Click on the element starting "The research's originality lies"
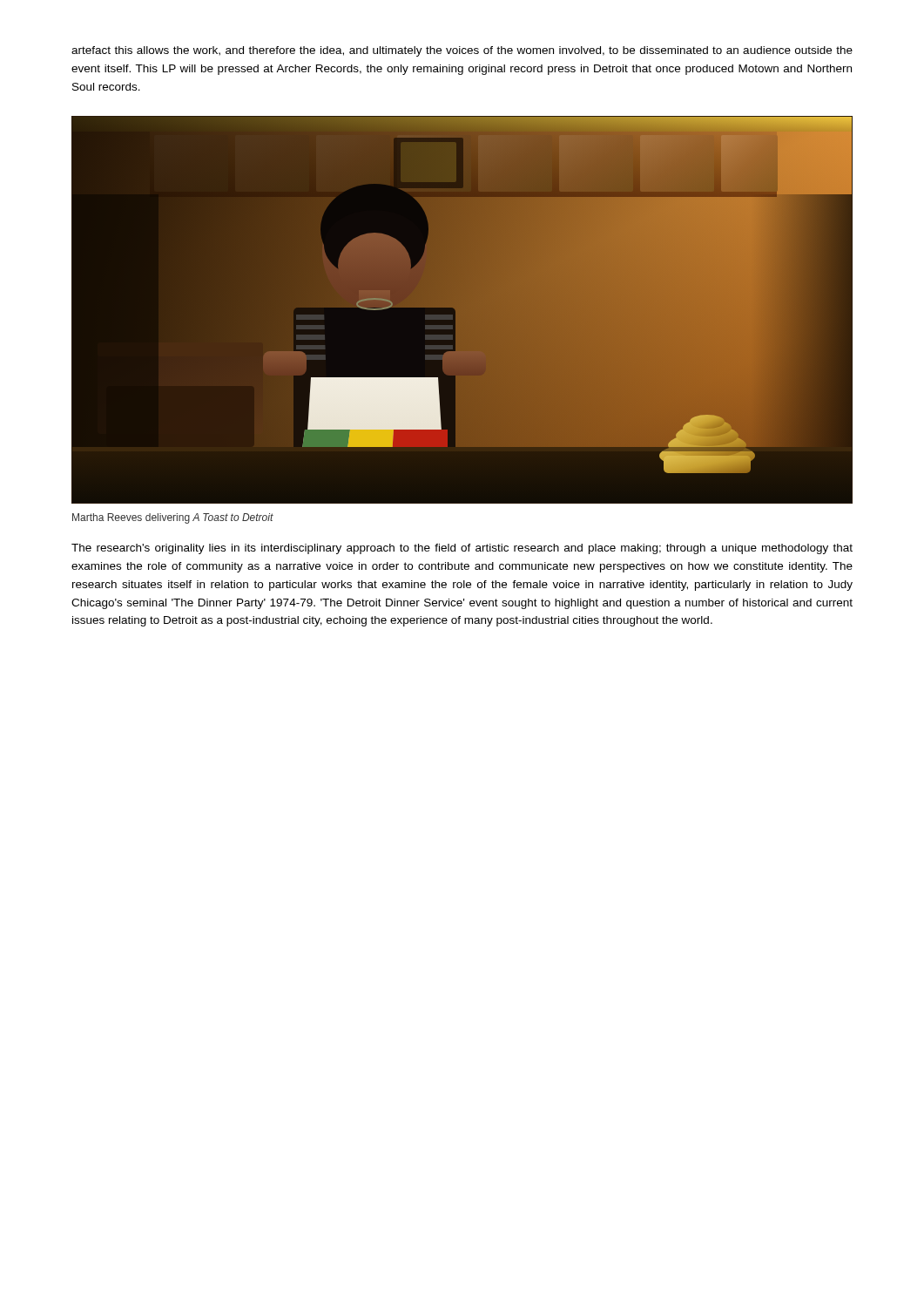 [x=462, y=584]
